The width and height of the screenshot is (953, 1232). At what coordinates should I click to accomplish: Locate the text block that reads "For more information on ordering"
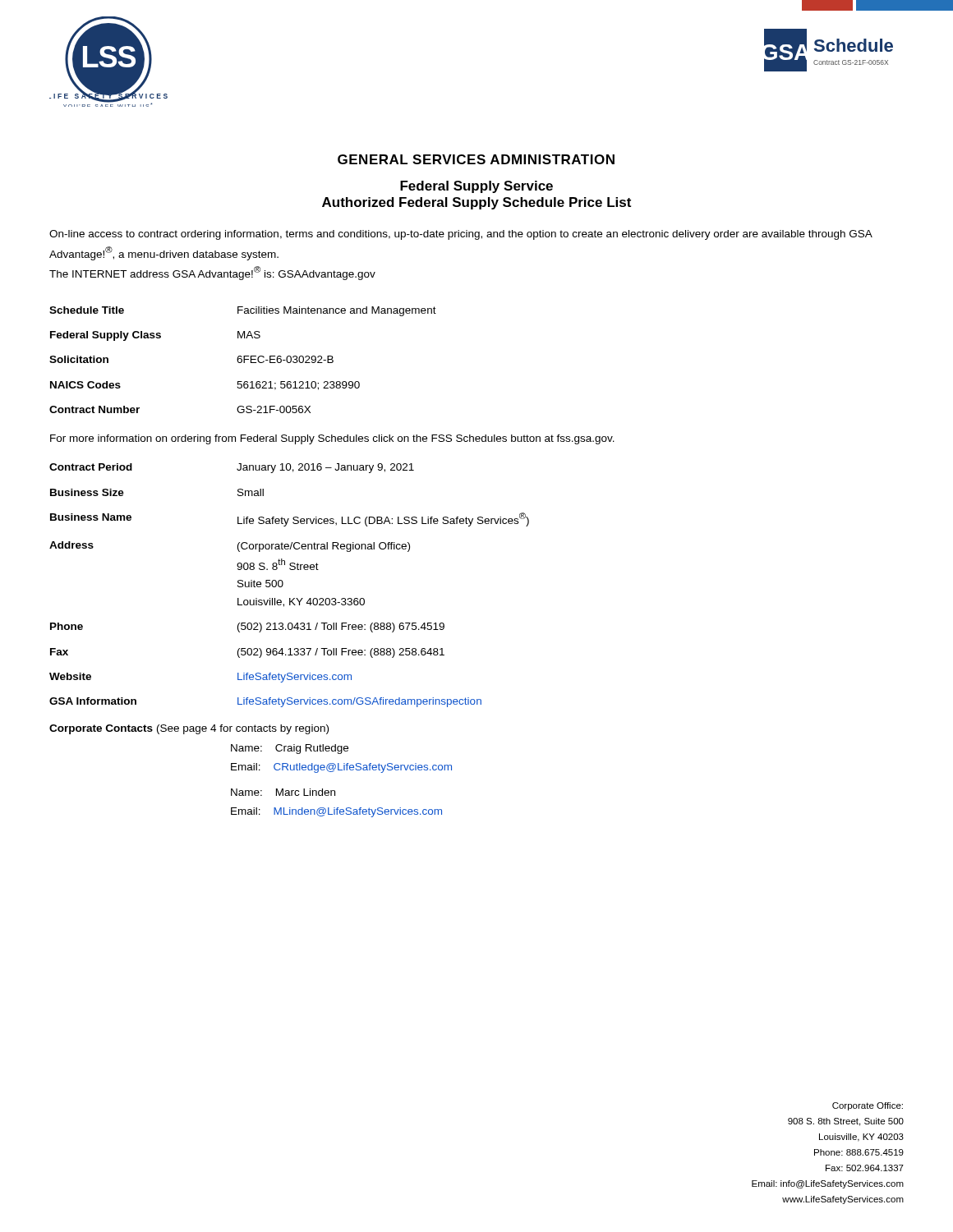332,438
